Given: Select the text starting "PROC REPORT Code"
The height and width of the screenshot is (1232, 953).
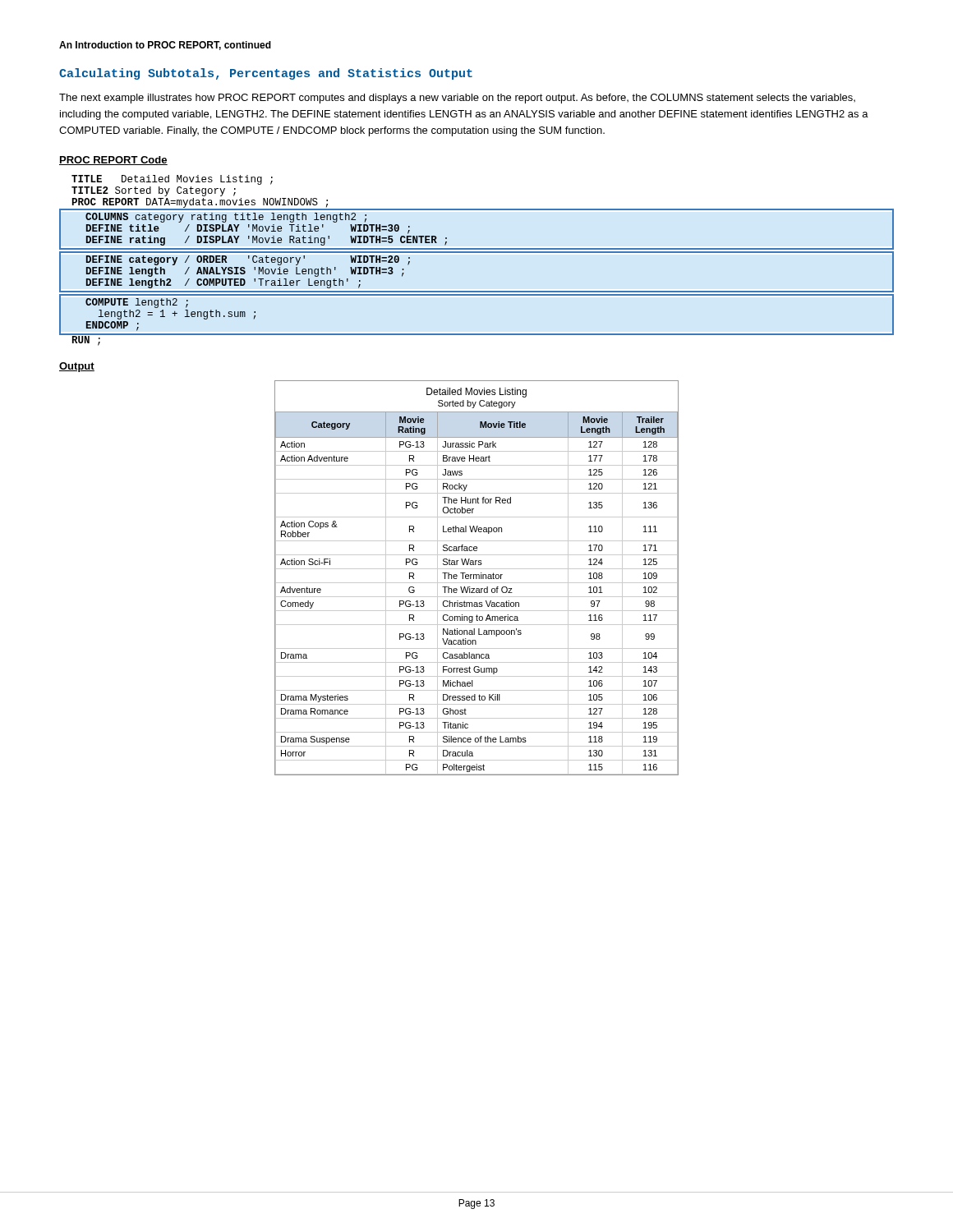Looking at the screenshot, I should point(113,160).
